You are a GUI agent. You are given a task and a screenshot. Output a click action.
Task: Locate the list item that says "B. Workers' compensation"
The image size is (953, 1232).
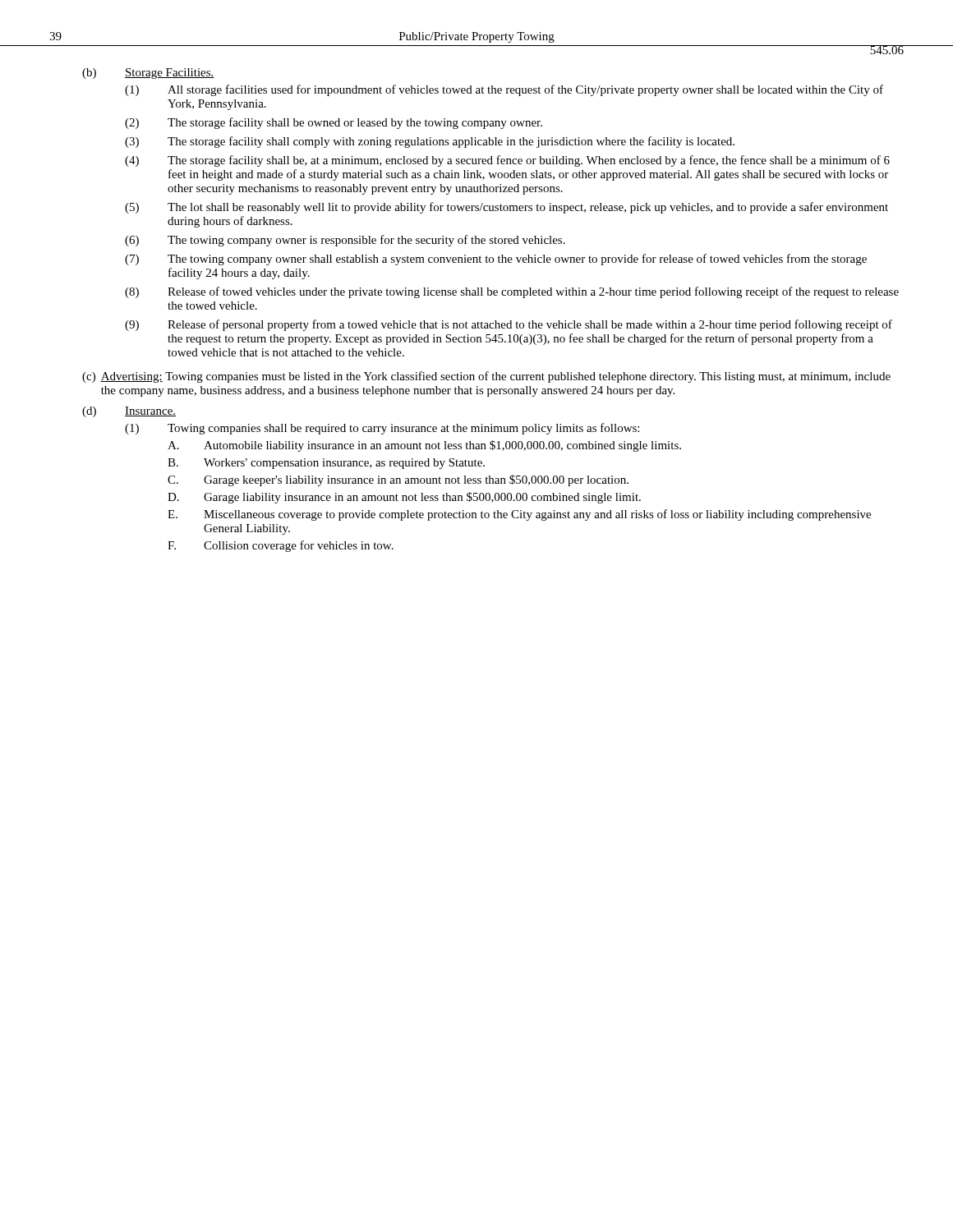click(x=326, y=464)
